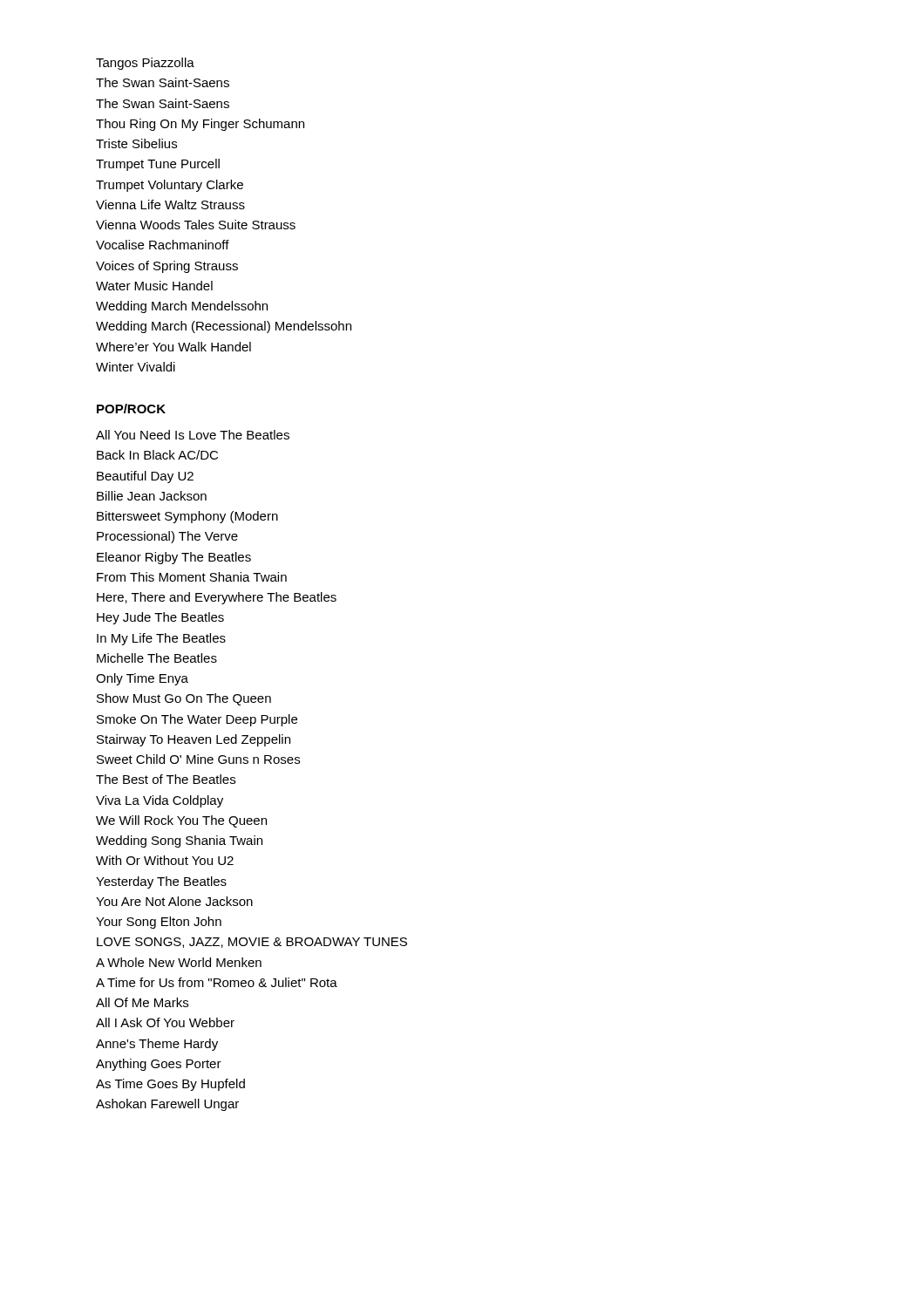This screenshot has width=924, height=1308.
Task: Locate the text starting "Where’er You Walk Handel"
Action: [x=174, y=346]
